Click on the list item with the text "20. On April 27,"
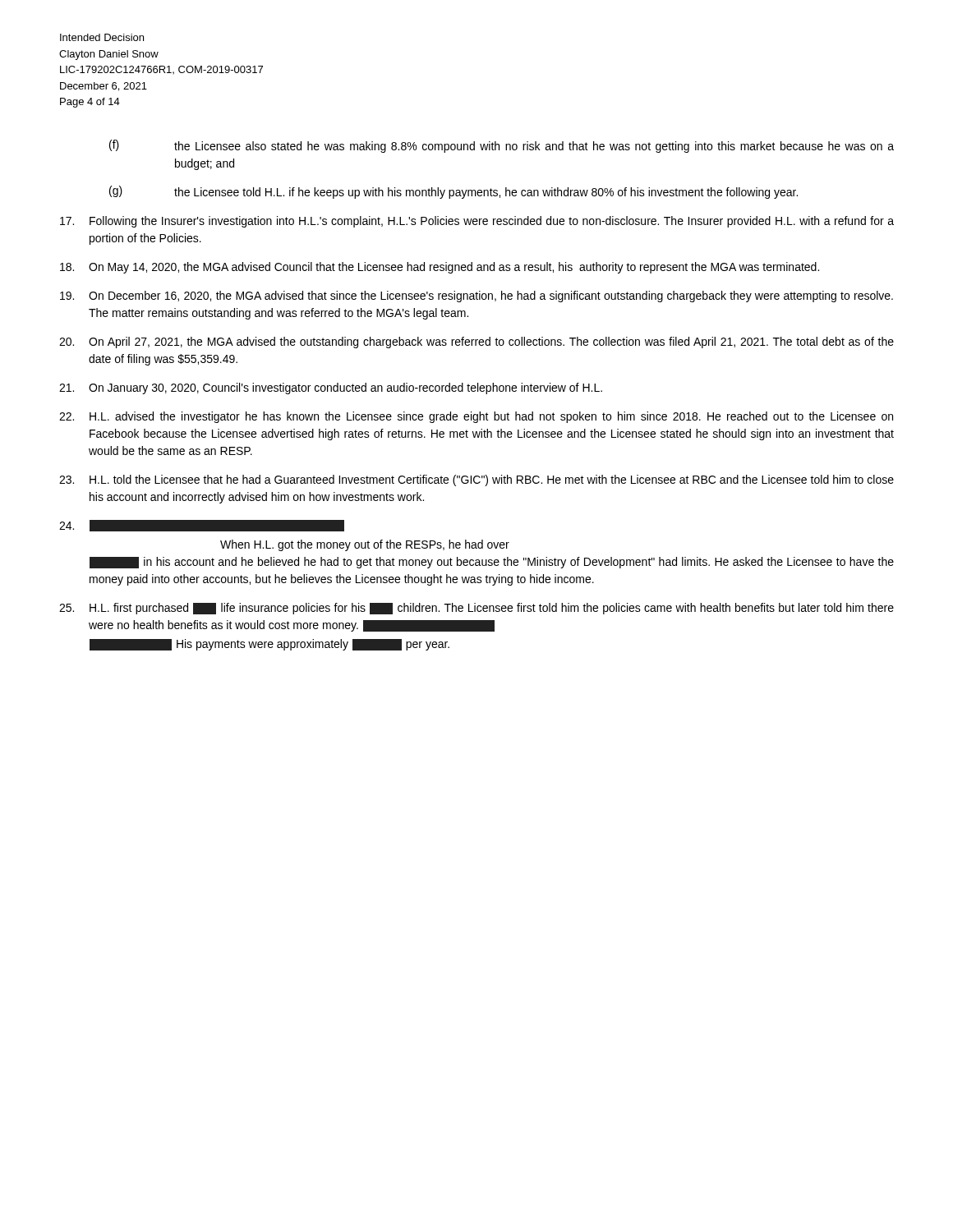This screenshot has width=953, height=1232. (476, 351)
